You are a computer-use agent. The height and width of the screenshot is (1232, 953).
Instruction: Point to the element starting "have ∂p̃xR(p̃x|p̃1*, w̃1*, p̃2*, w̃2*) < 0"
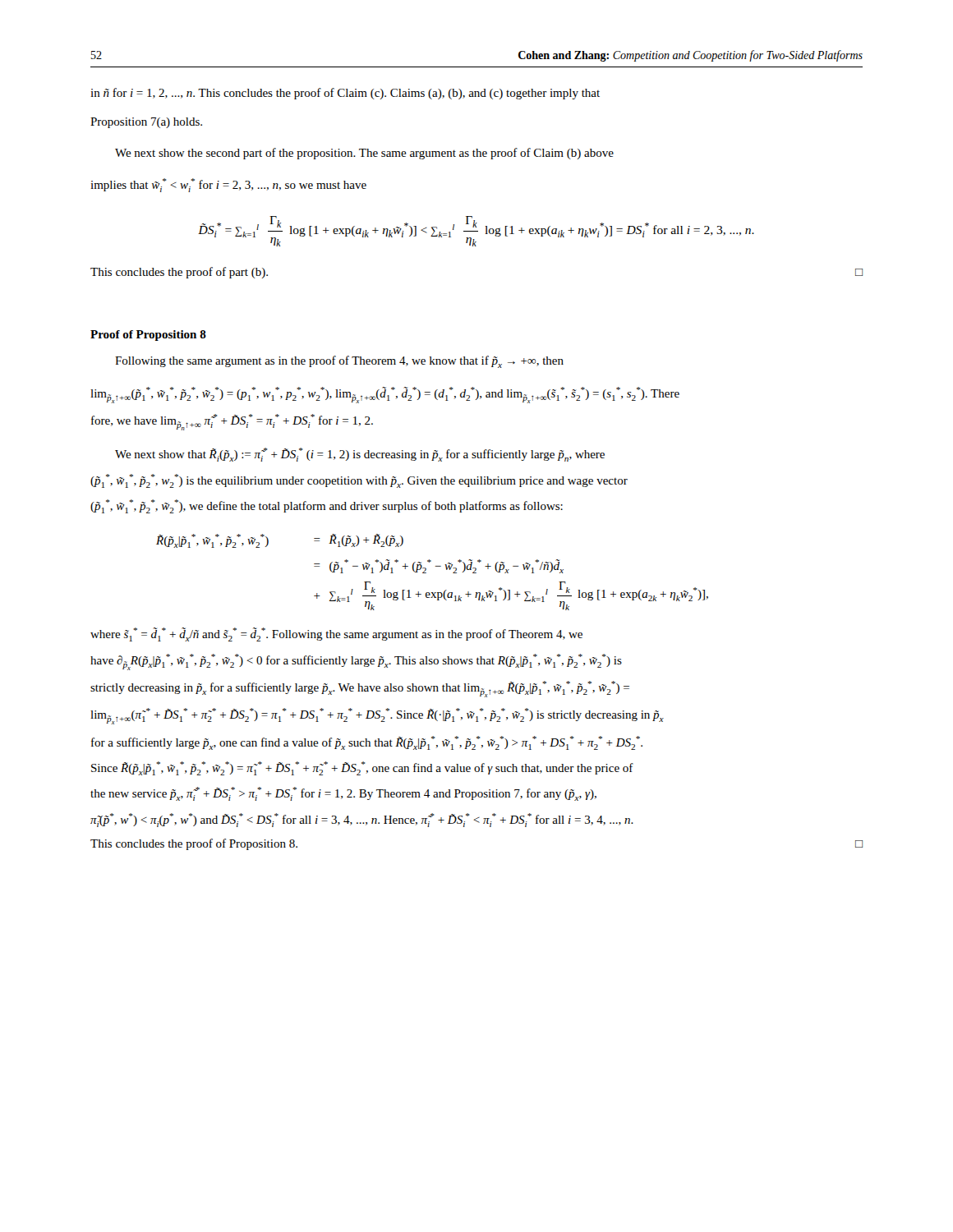(356, 661)
